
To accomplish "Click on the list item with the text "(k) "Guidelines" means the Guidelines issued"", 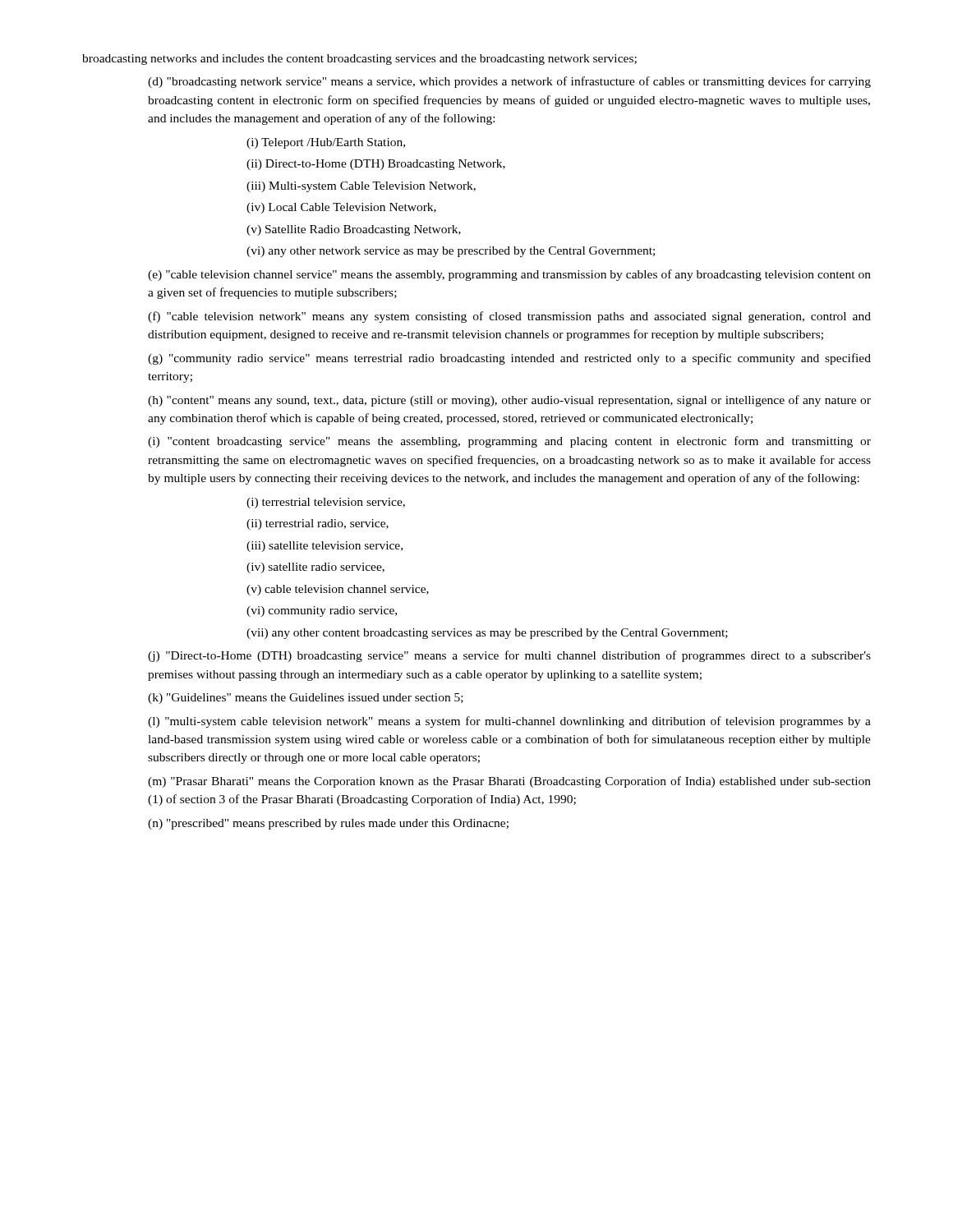I will [x=306, y=699].
